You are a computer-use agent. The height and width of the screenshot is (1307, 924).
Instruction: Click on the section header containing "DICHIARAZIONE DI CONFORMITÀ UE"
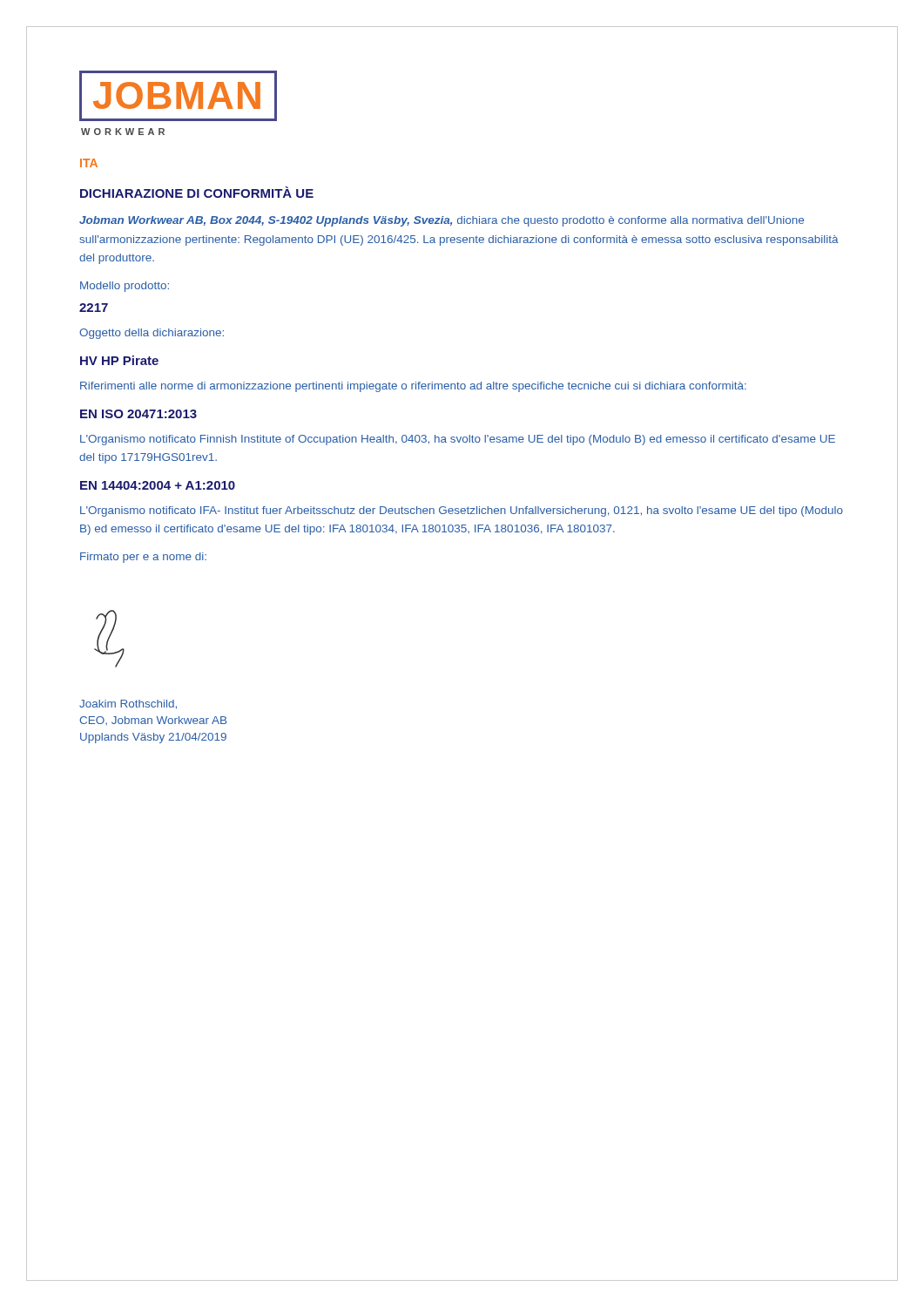pos(196,193)
